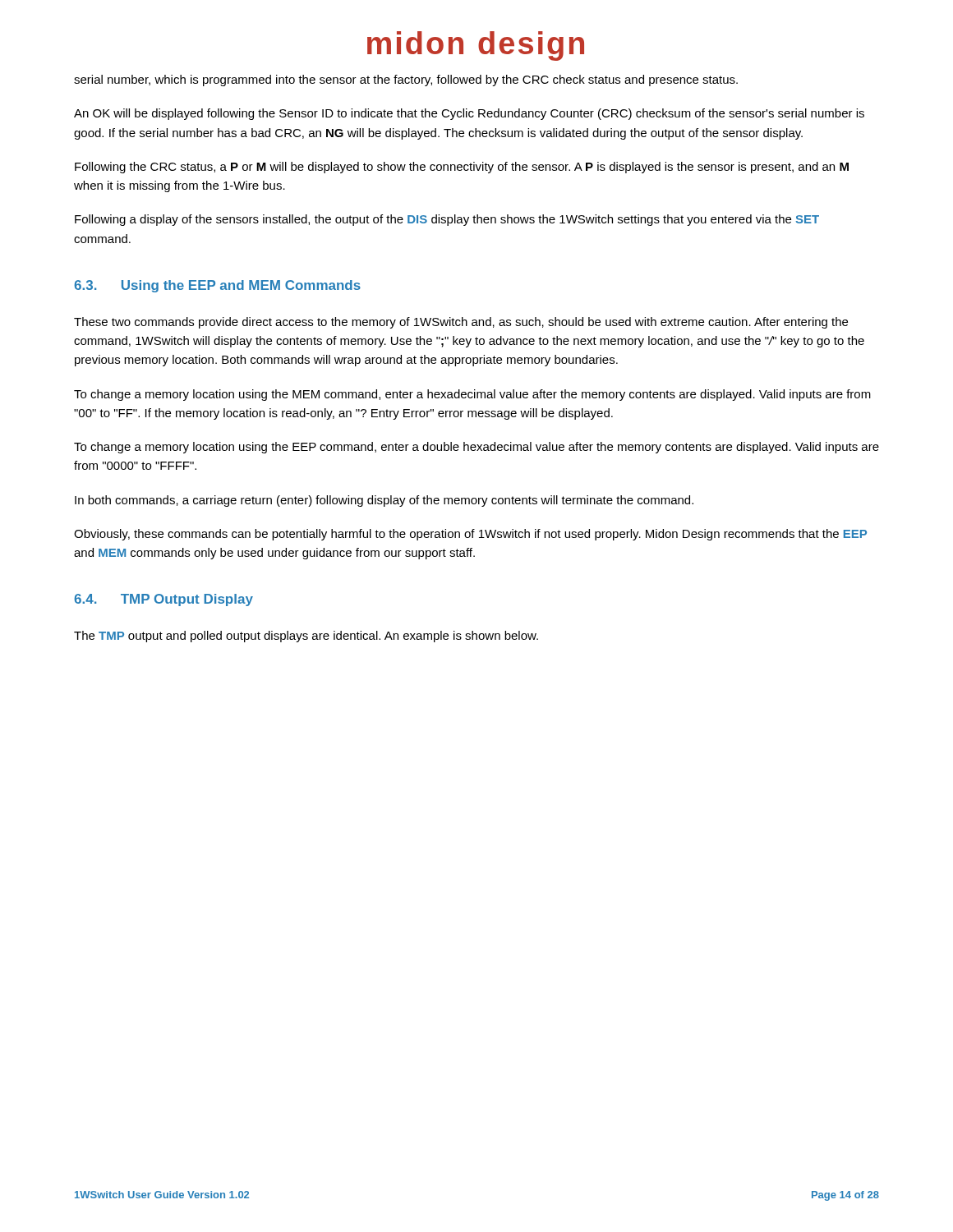This screenshot has height=1232, width=953.
Task: Point to the block beginning "Following the CRC status, a P or M"
Action: [x=462, y=176]
